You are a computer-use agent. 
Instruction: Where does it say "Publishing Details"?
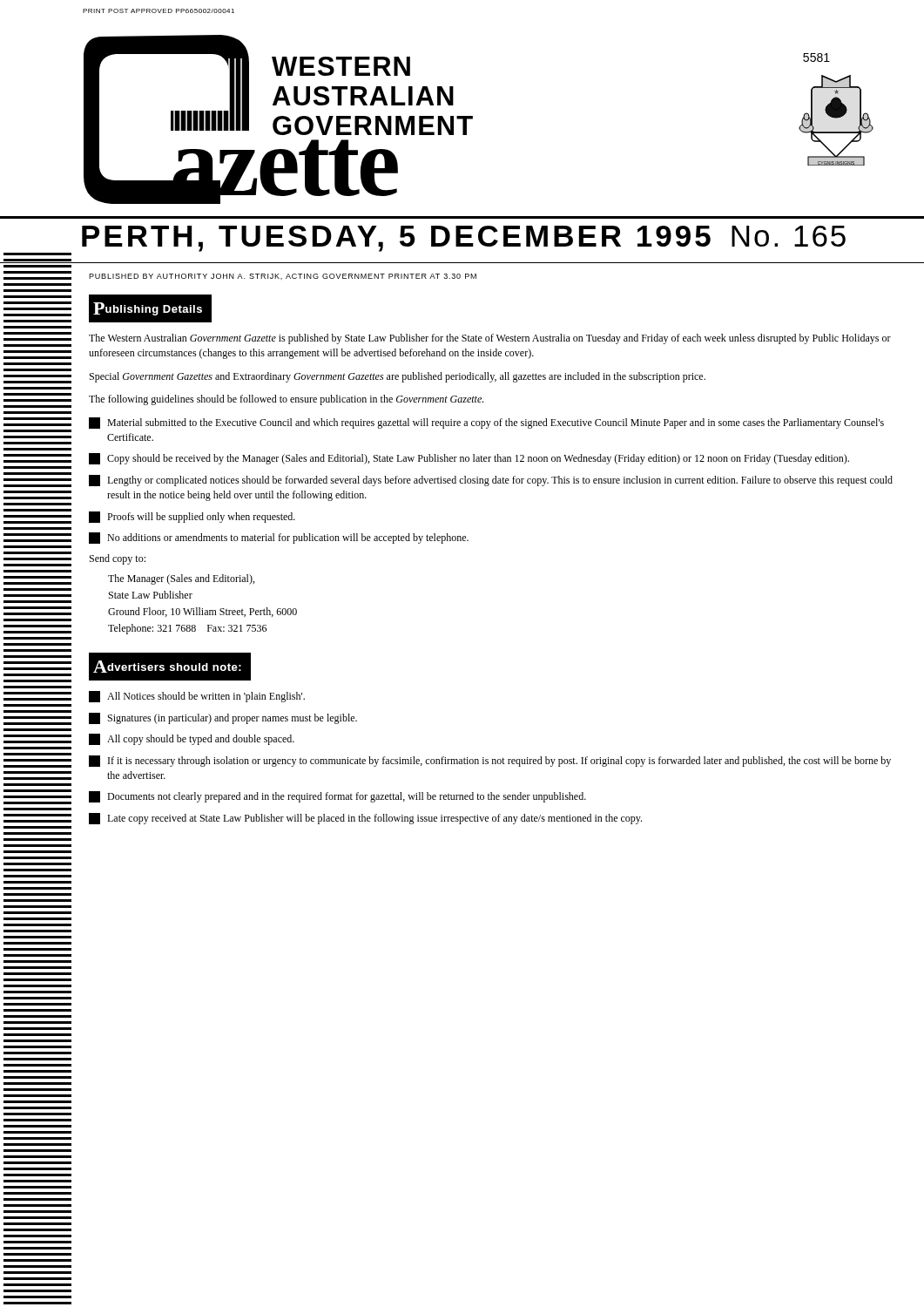click(x=148, y=308)
